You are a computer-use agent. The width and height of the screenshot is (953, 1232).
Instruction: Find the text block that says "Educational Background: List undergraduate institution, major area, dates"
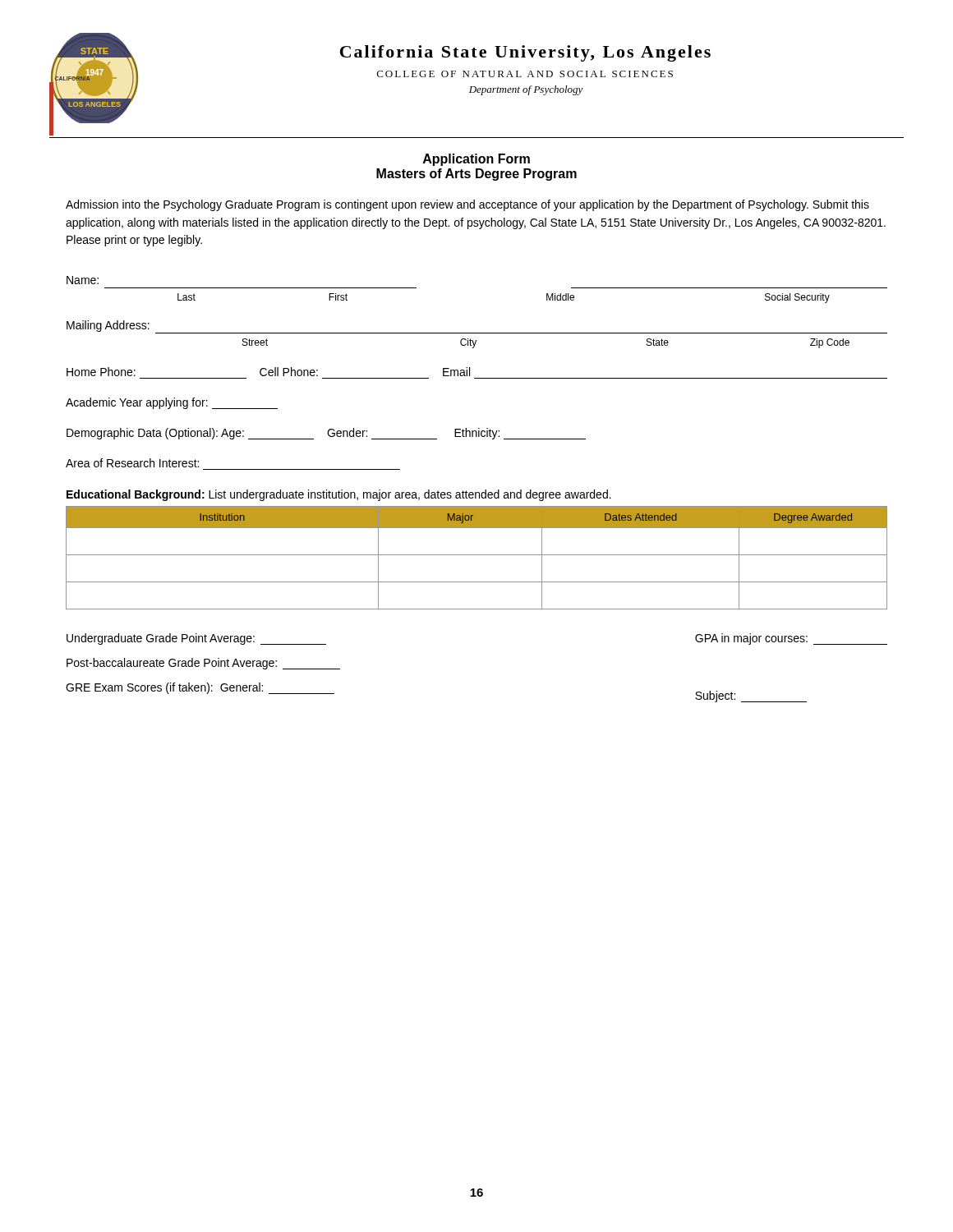[339, 494]
